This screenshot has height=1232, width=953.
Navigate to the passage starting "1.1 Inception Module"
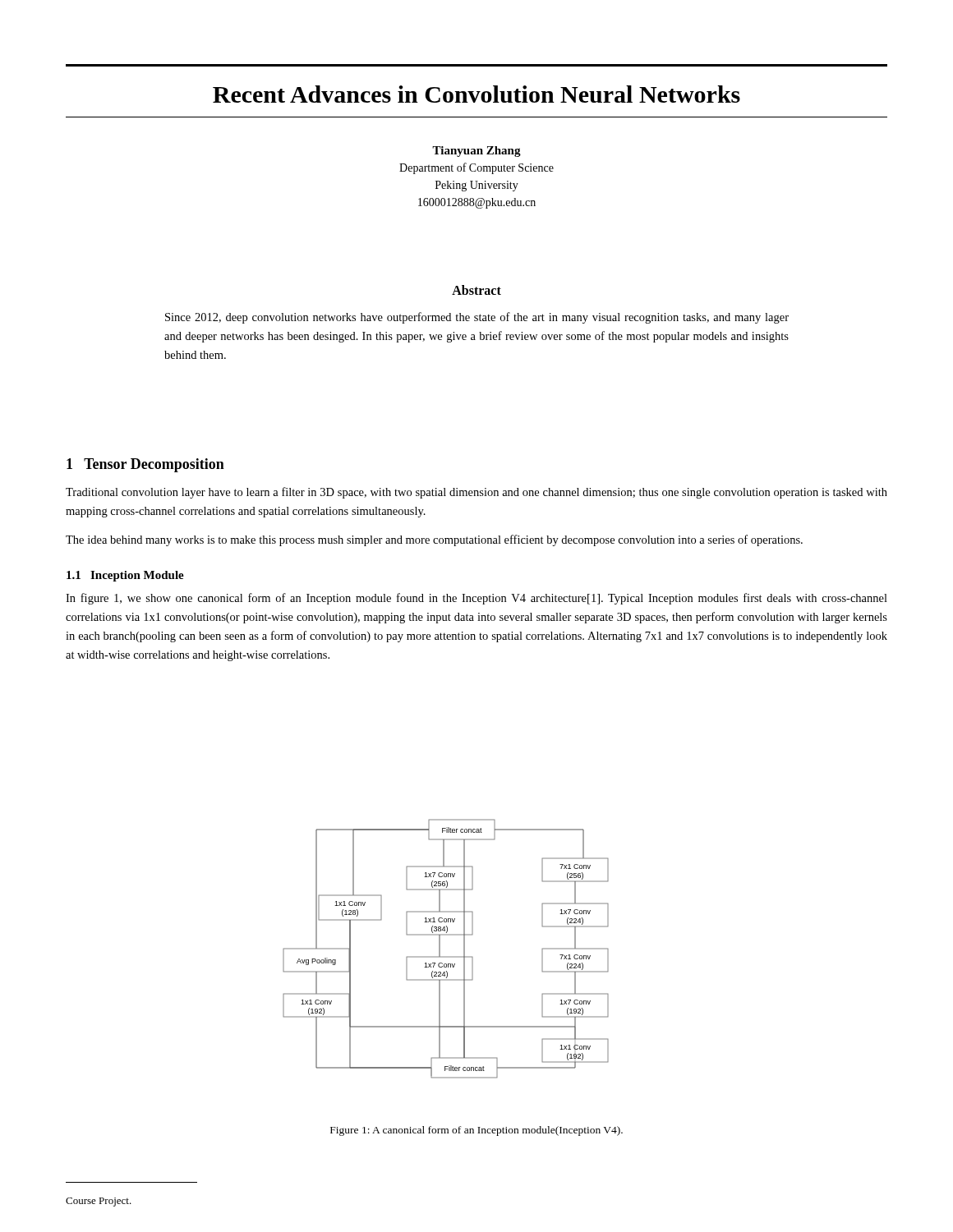(x=125, y=575)
